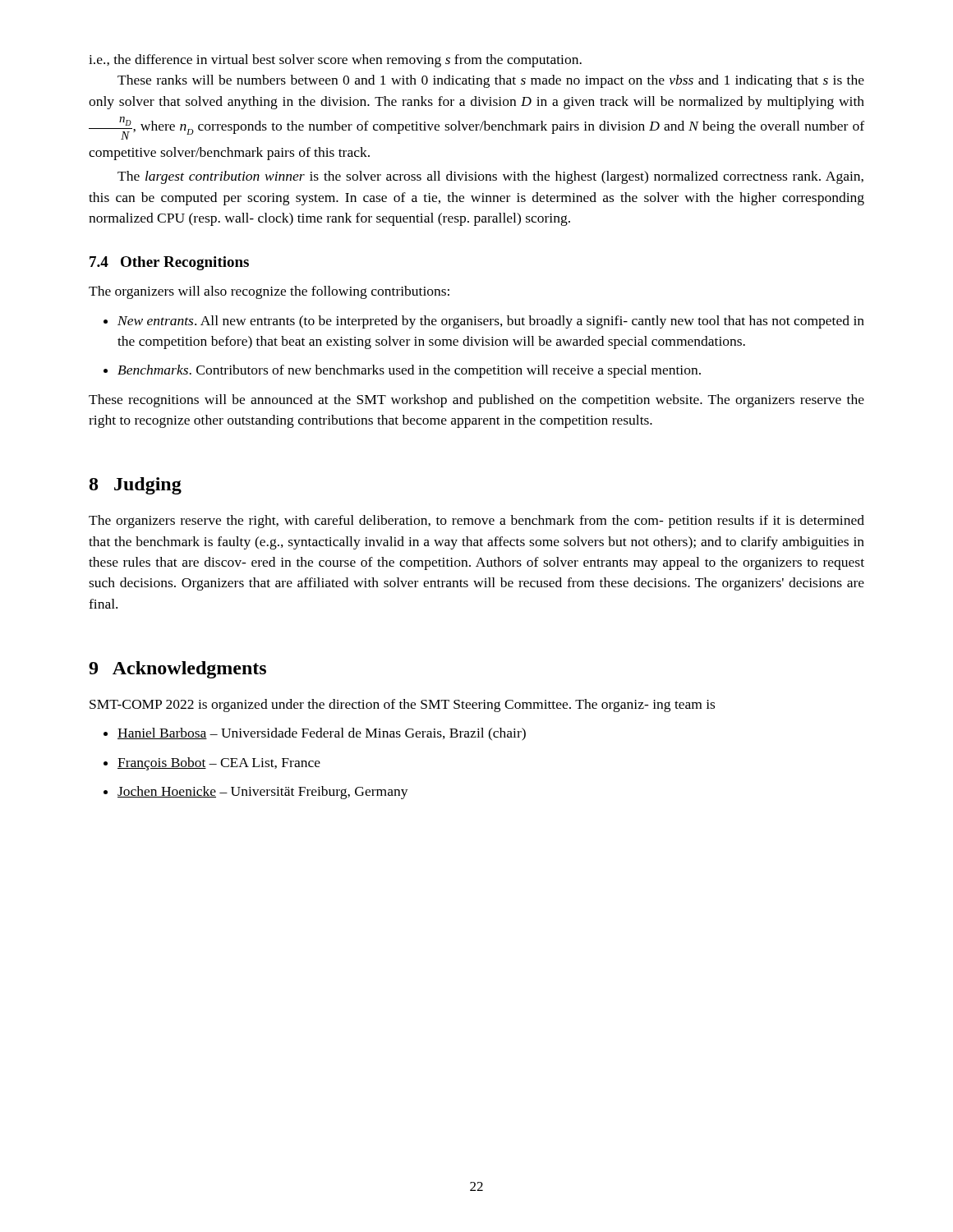
Task: Click on the text block containing "The largest contribution winner is the"
Action: (476, 198)
